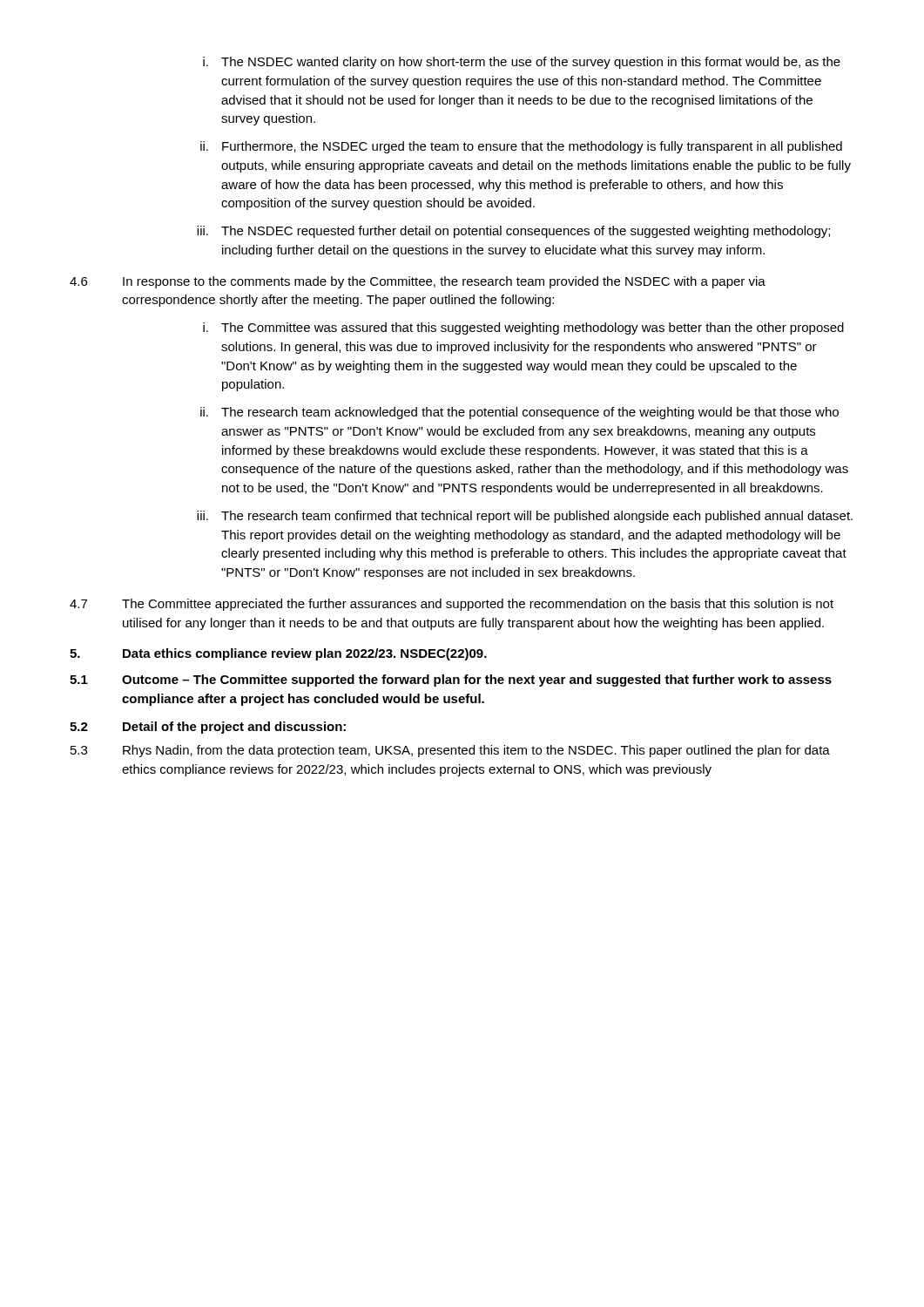This screenshot has width=924, height=1307.
Task: Find the text block starting "5.2 Detail of"
Action: pyautogui.click(x=208, y=728)
